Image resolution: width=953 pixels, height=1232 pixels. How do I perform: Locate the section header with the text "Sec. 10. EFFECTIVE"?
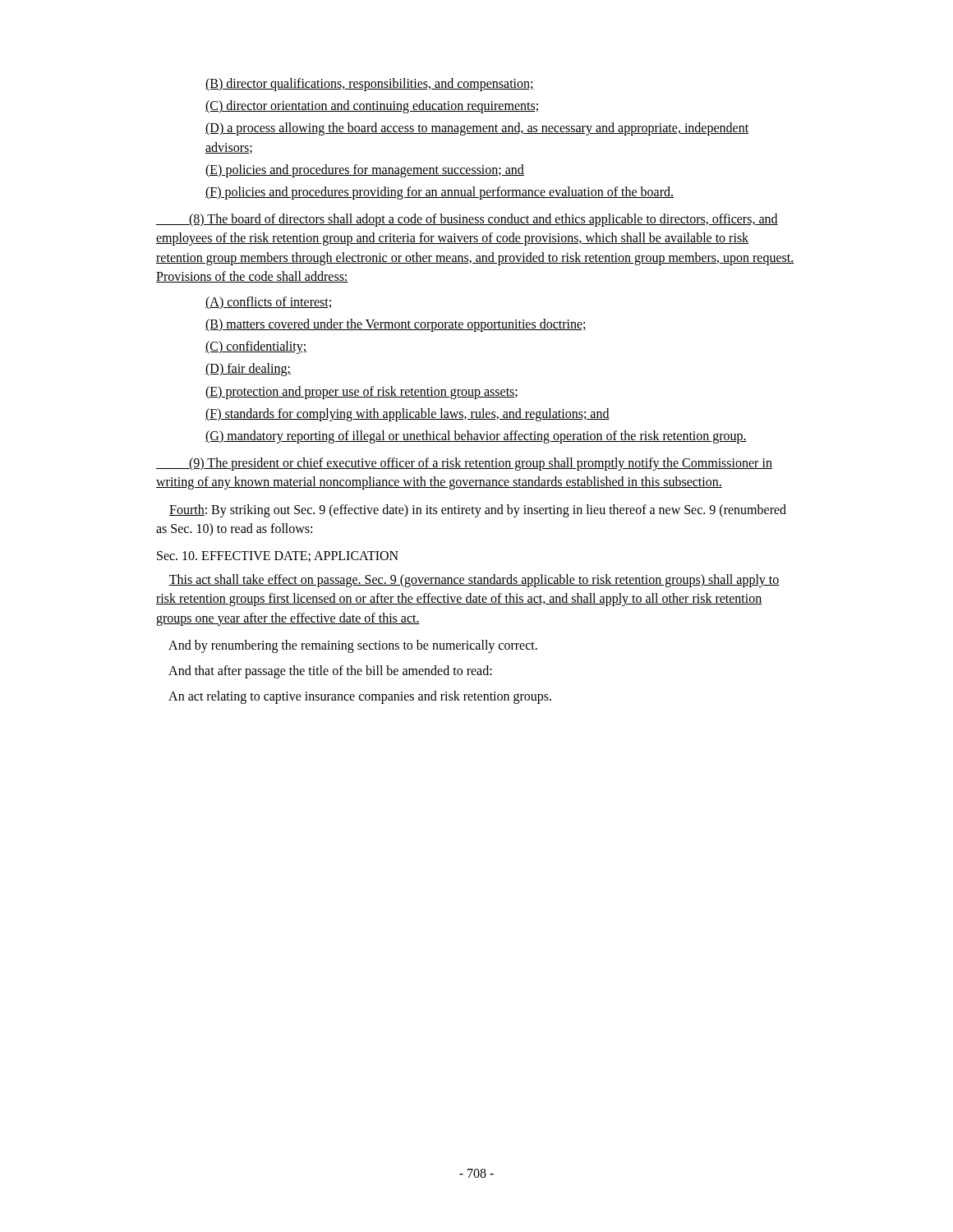(277, 556)
